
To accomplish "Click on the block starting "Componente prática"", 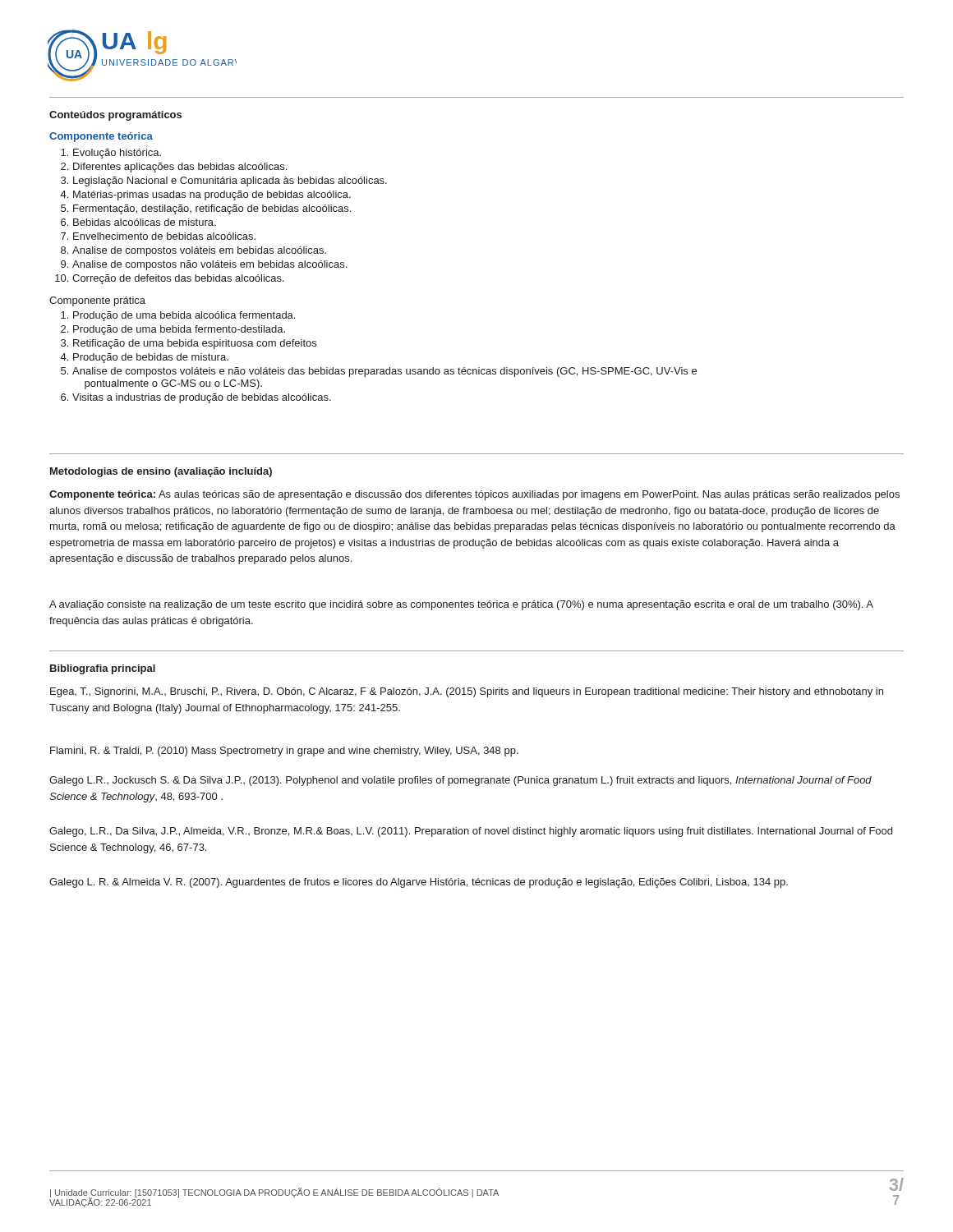I will 97,300.
